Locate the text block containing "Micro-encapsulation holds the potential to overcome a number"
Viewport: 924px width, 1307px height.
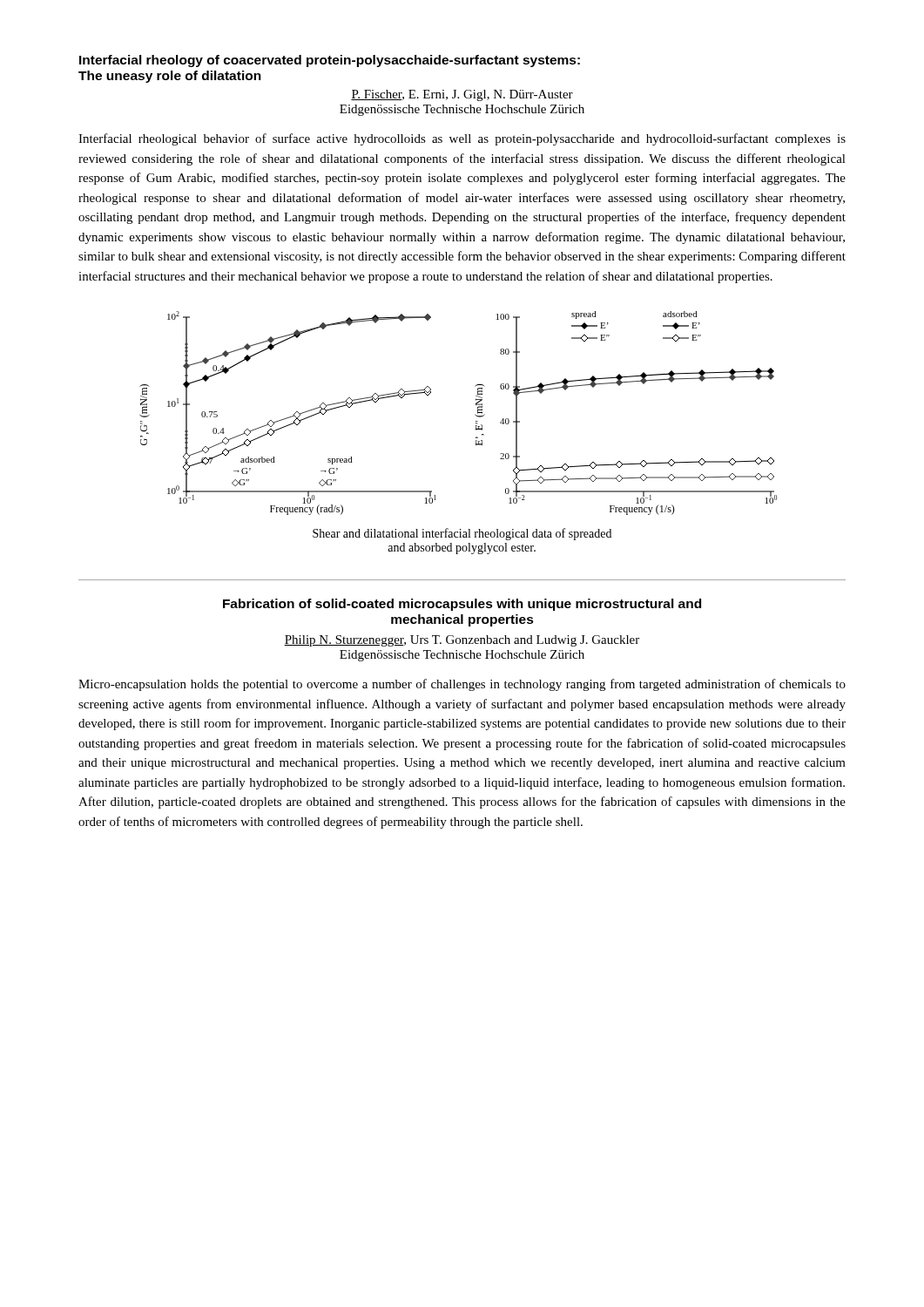pos(462,753)
